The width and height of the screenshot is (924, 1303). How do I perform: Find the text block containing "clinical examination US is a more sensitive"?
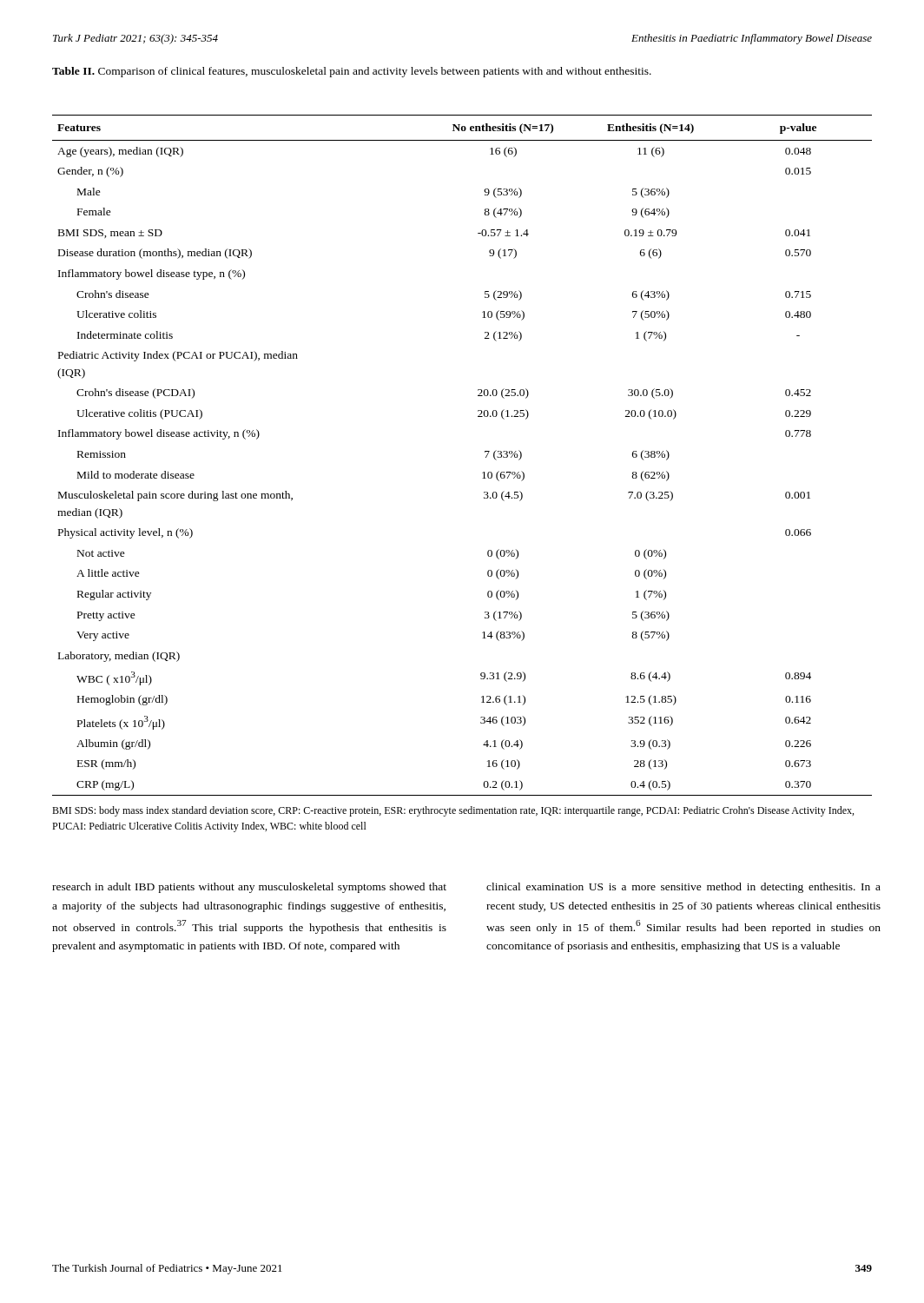(x=683, y=916)
